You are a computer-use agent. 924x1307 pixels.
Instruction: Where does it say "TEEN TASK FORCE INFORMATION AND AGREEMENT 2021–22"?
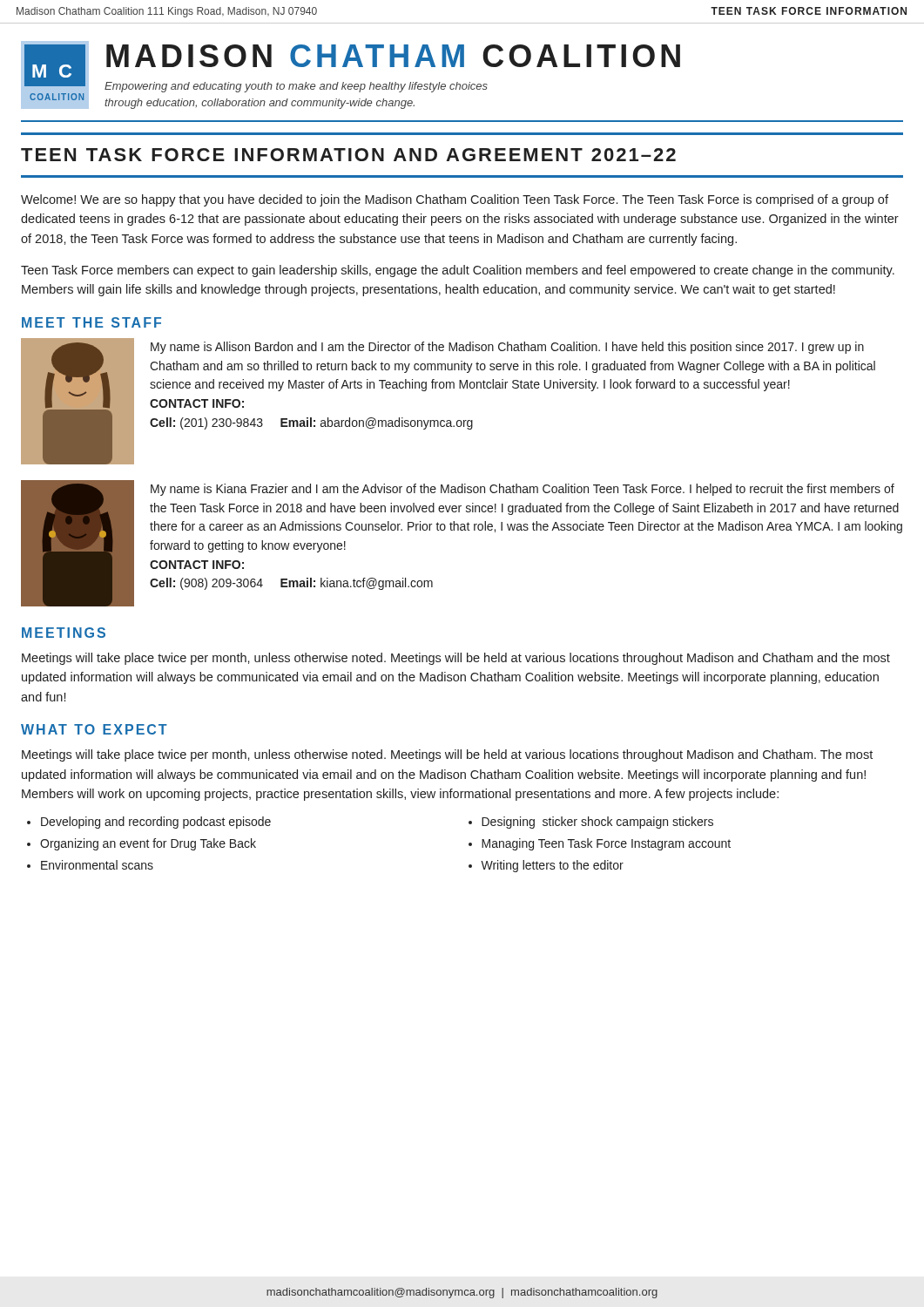[462, 155]
